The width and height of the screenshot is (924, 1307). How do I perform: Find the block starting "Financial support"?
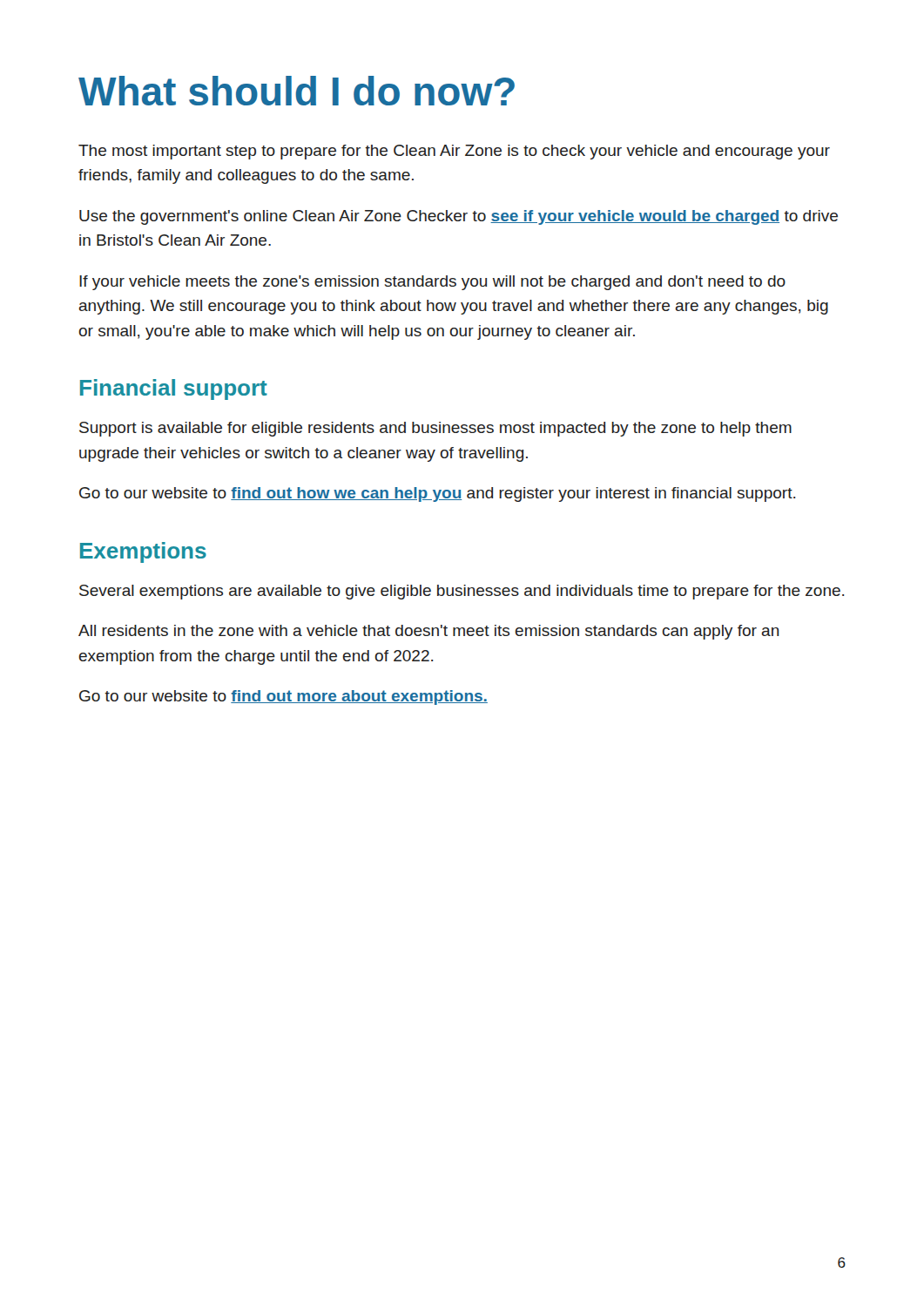pyautogui.click(x=174, y=389)
